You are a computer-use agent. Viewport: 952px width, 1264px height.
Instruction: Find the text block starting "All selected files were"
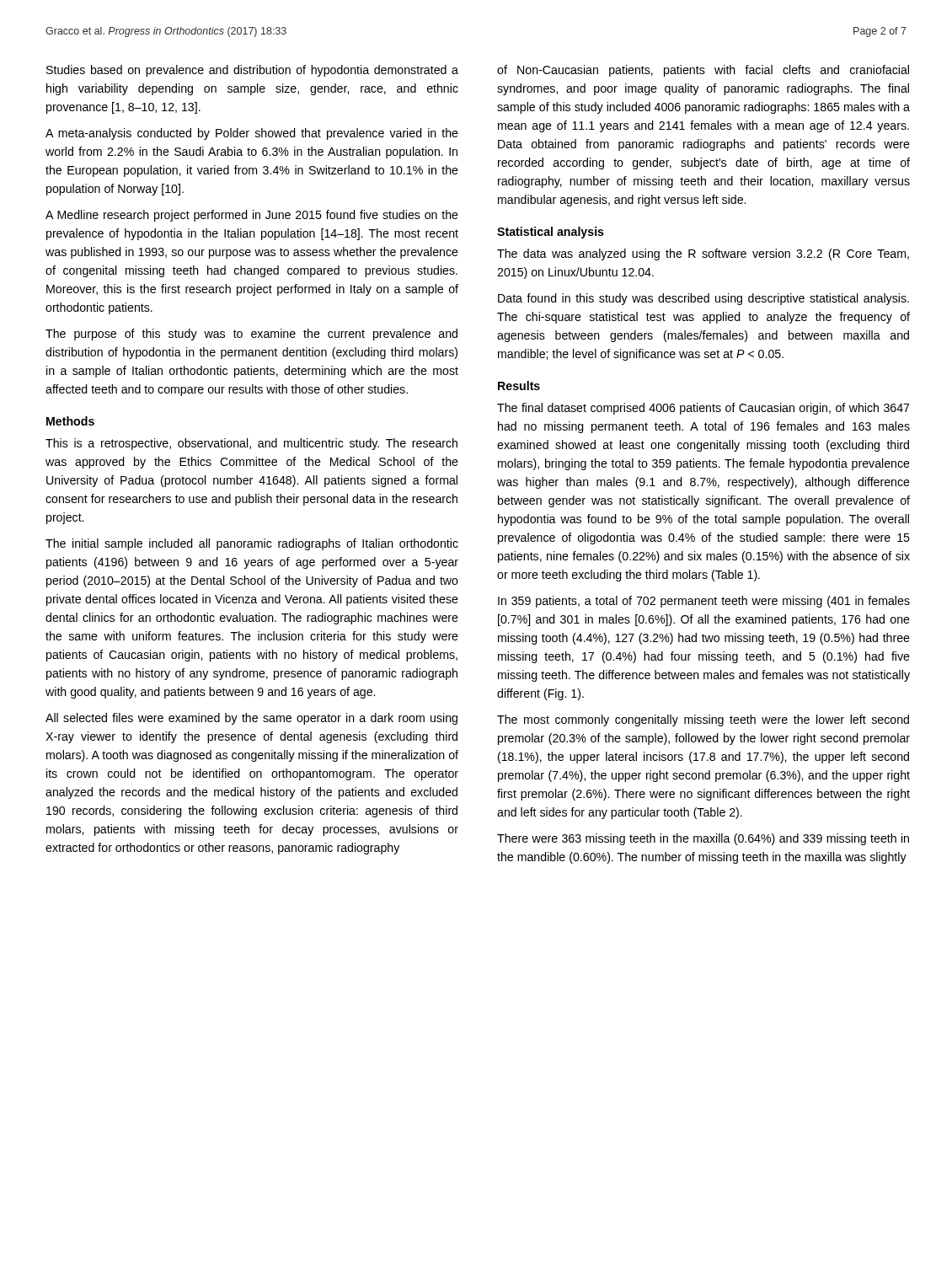pyautogui.click(x=252, y=783)
